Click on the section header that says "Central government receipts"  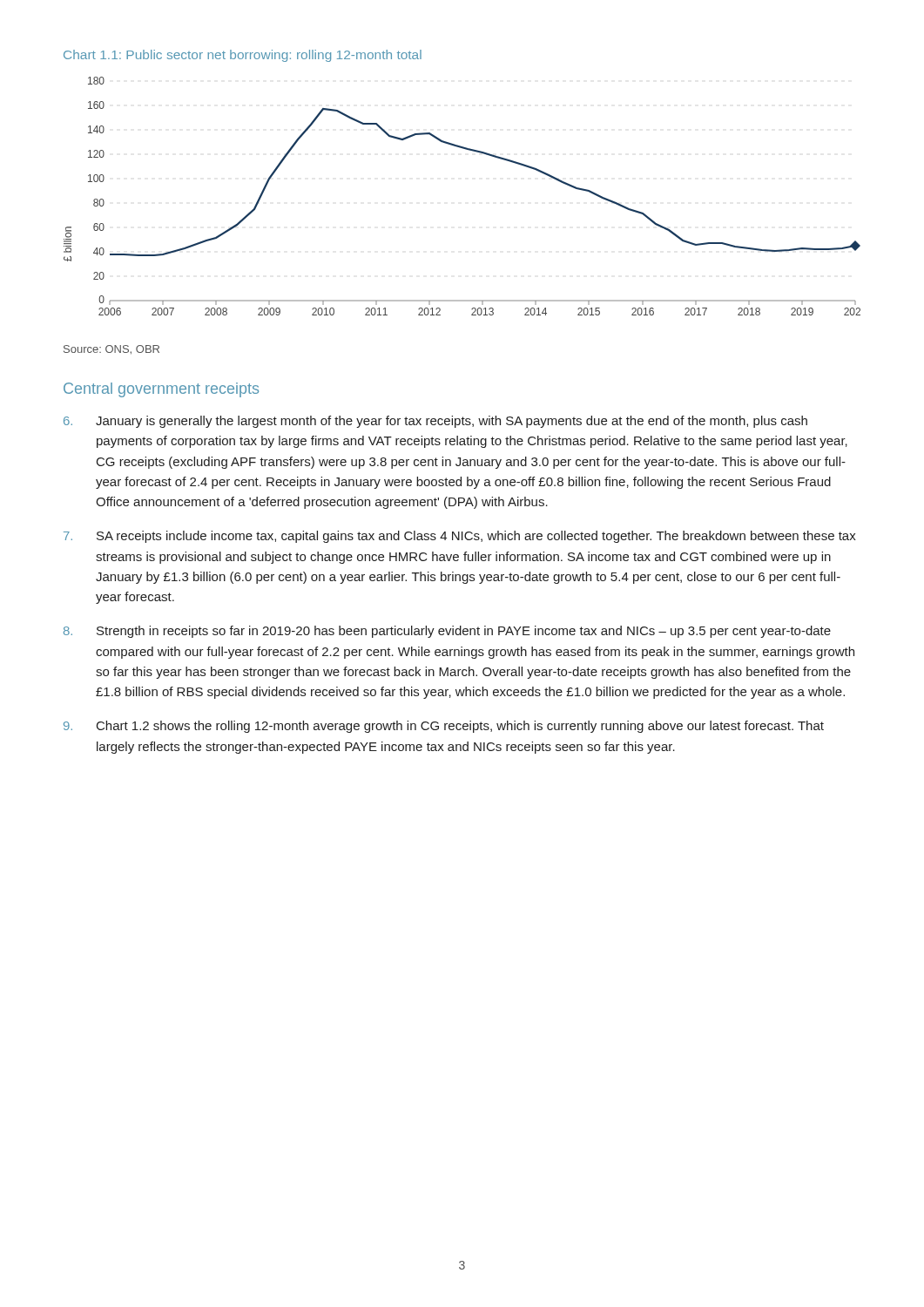coord(161,389)
